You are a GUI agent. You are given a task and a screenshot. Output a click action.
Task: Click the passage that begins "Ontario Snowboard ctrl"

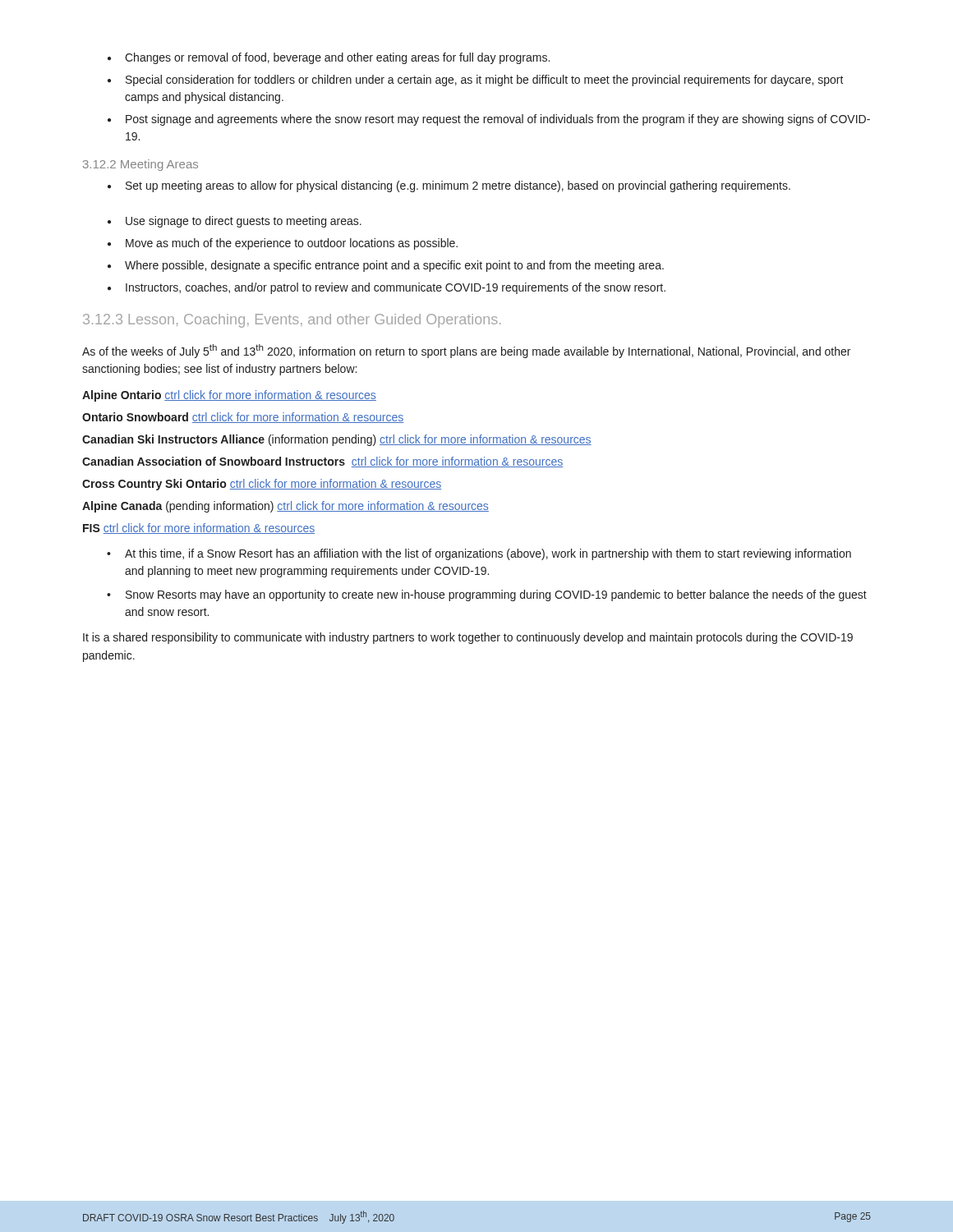pos(243,417)
